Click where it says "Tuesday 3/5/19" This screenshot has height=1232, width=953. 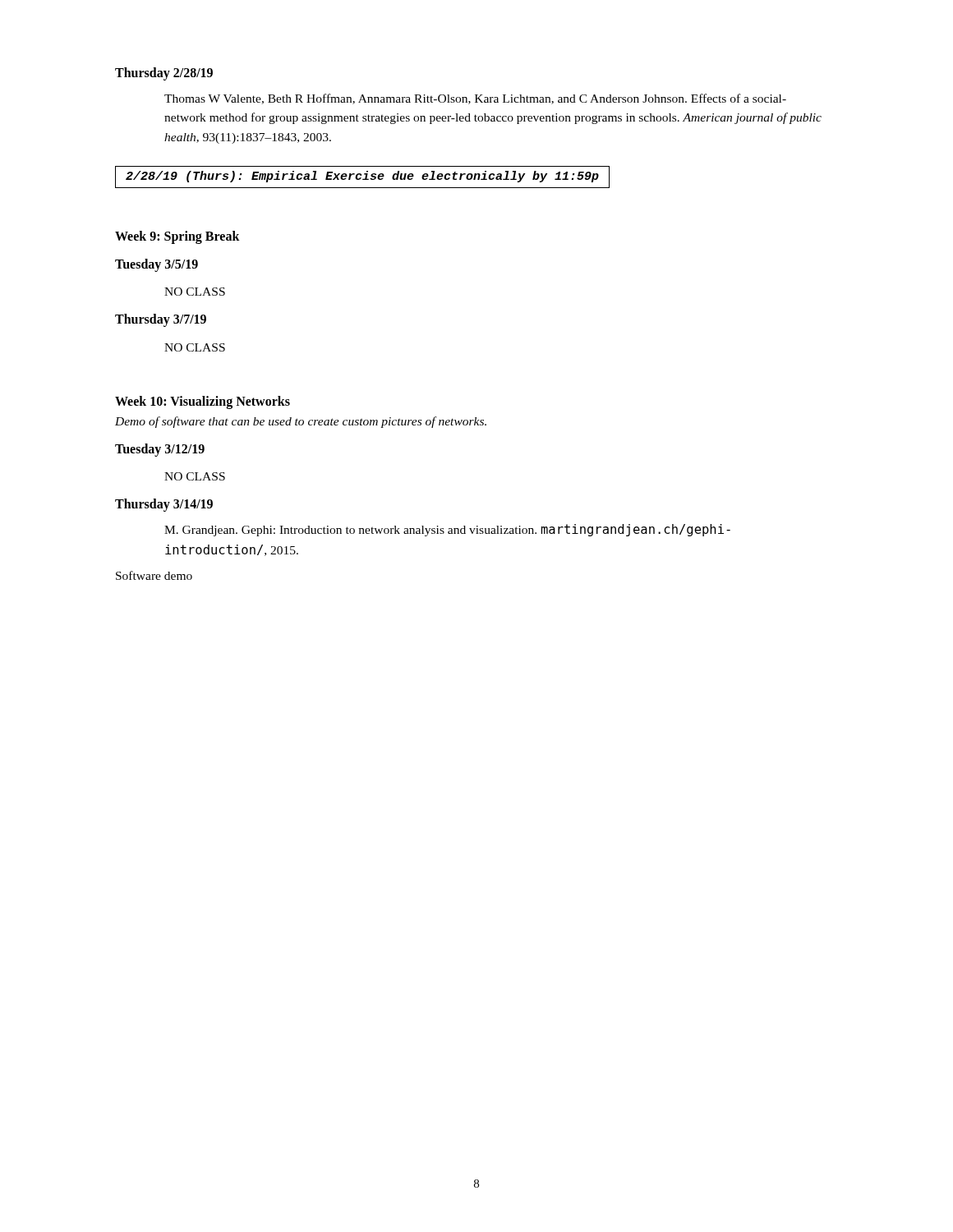pyautogui.click(x=157, y=265)
